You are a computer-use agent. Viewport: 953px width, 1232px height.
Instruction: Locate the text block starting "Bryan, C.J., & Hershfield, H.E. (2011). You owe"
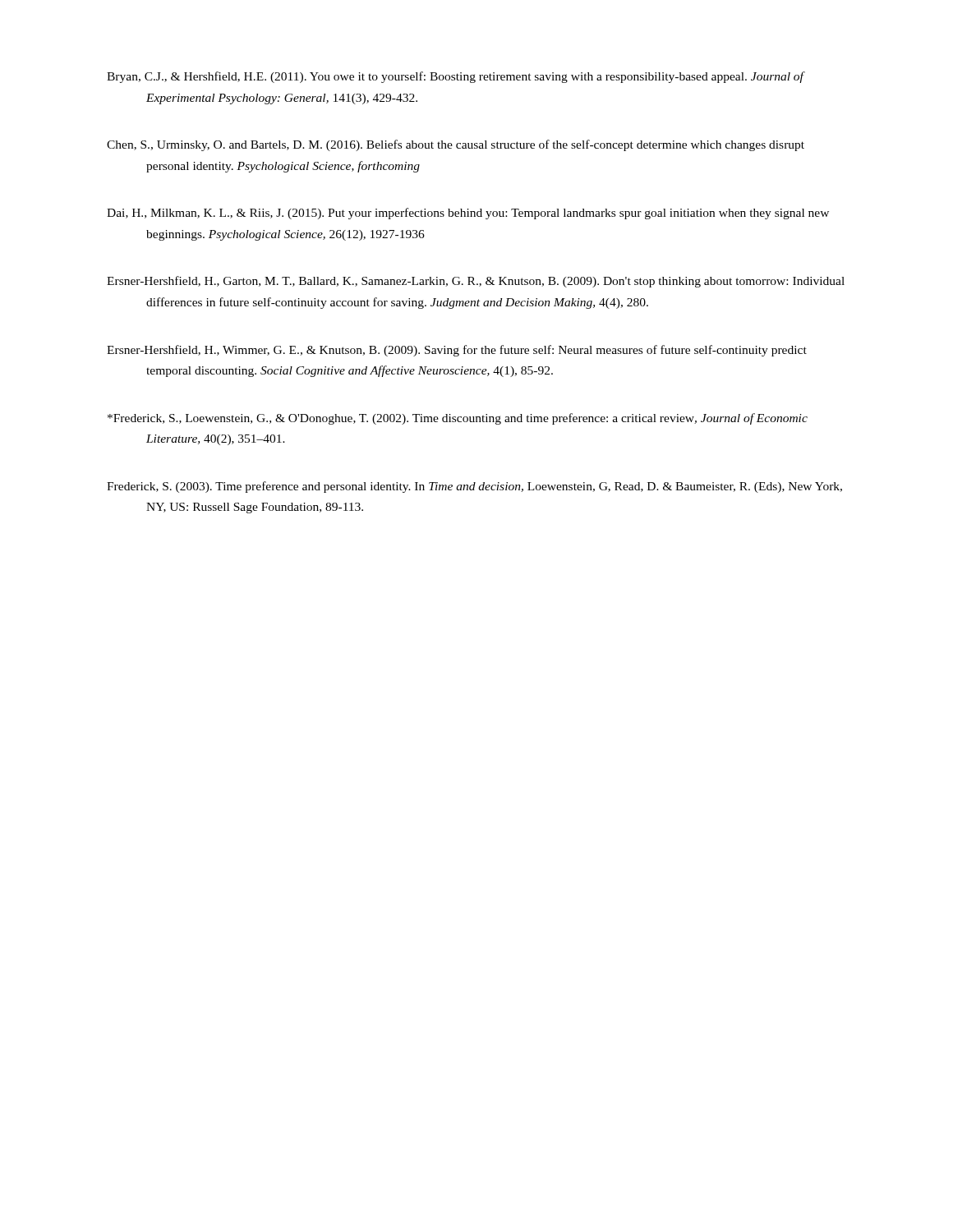(455, 86)
